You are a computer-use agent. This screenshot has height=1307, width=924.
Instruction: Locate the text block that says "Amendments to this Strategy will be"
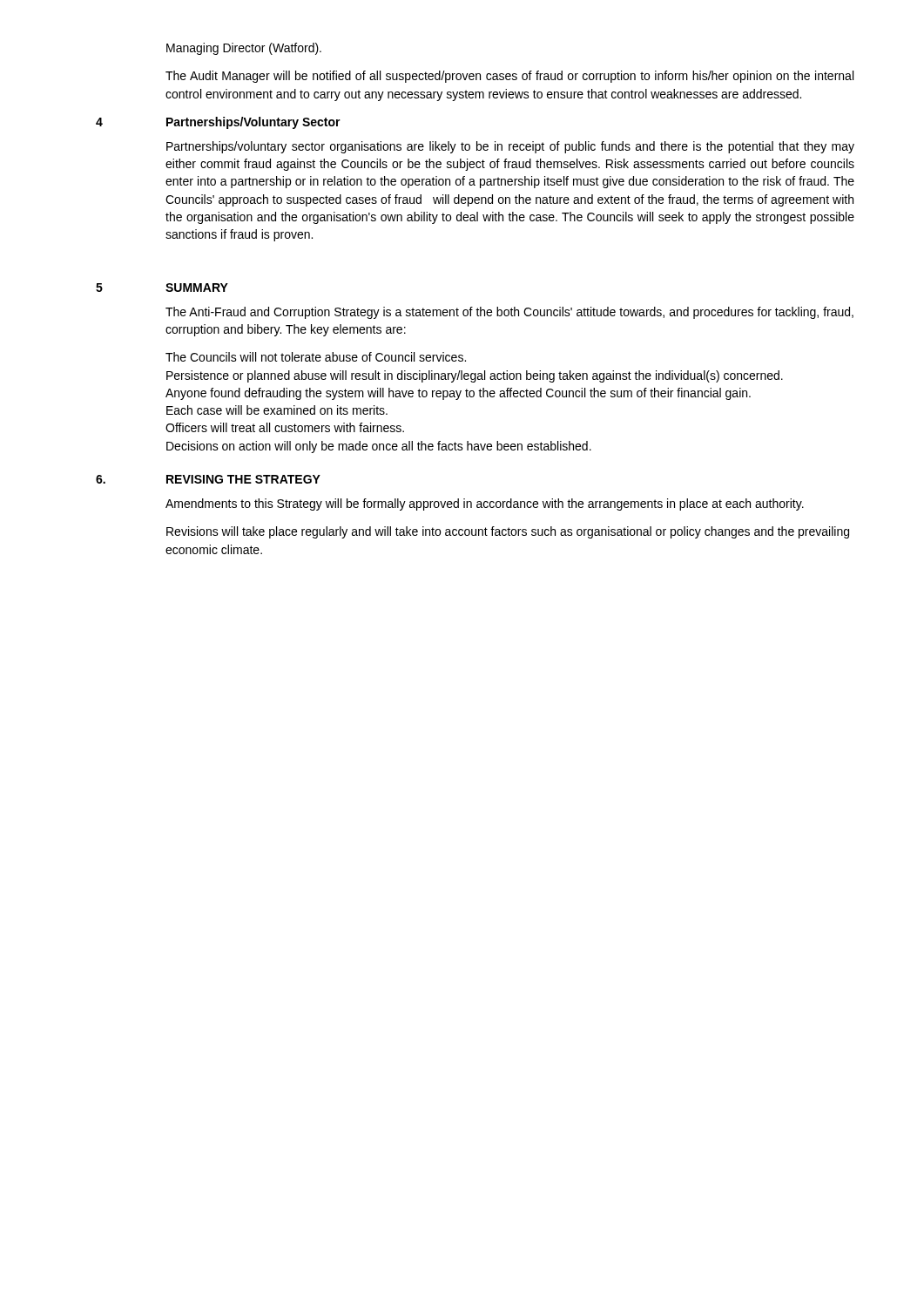[485, 504]
